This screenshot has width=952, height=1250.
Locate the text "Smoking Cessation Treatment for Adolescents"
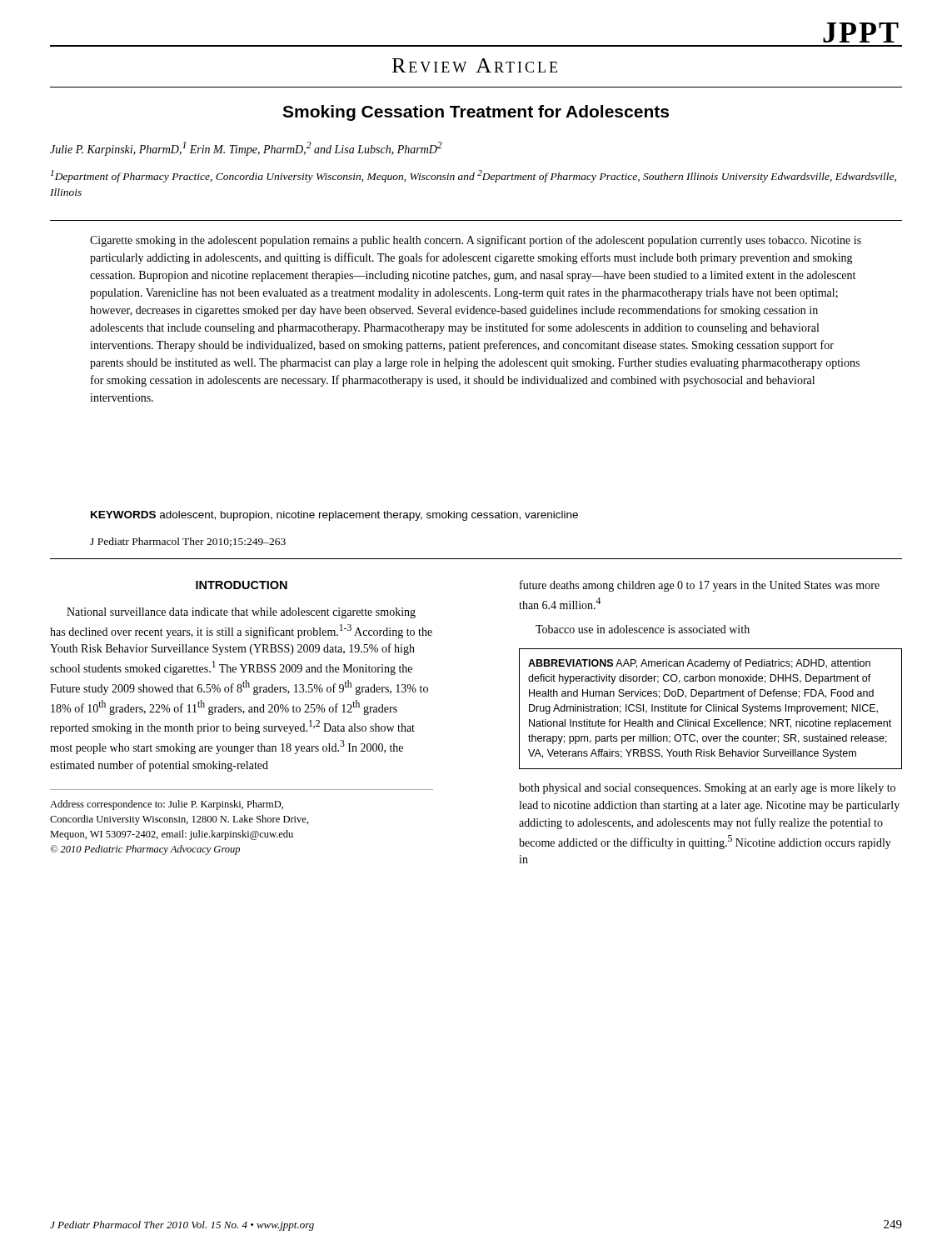point(476,111)
